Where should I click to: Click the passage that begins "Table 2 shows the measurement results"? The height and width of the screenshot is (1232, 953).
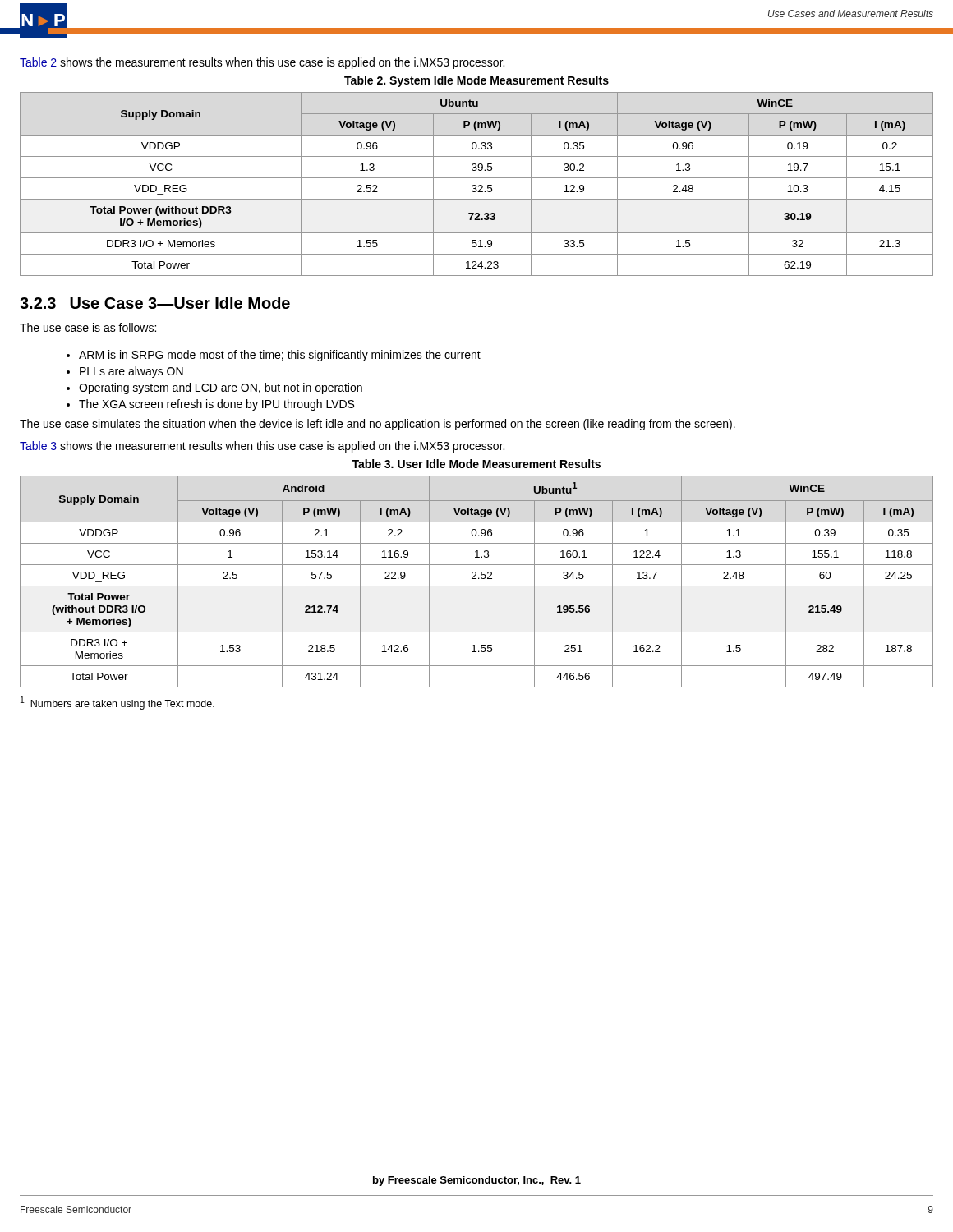[x=263, y=62]
